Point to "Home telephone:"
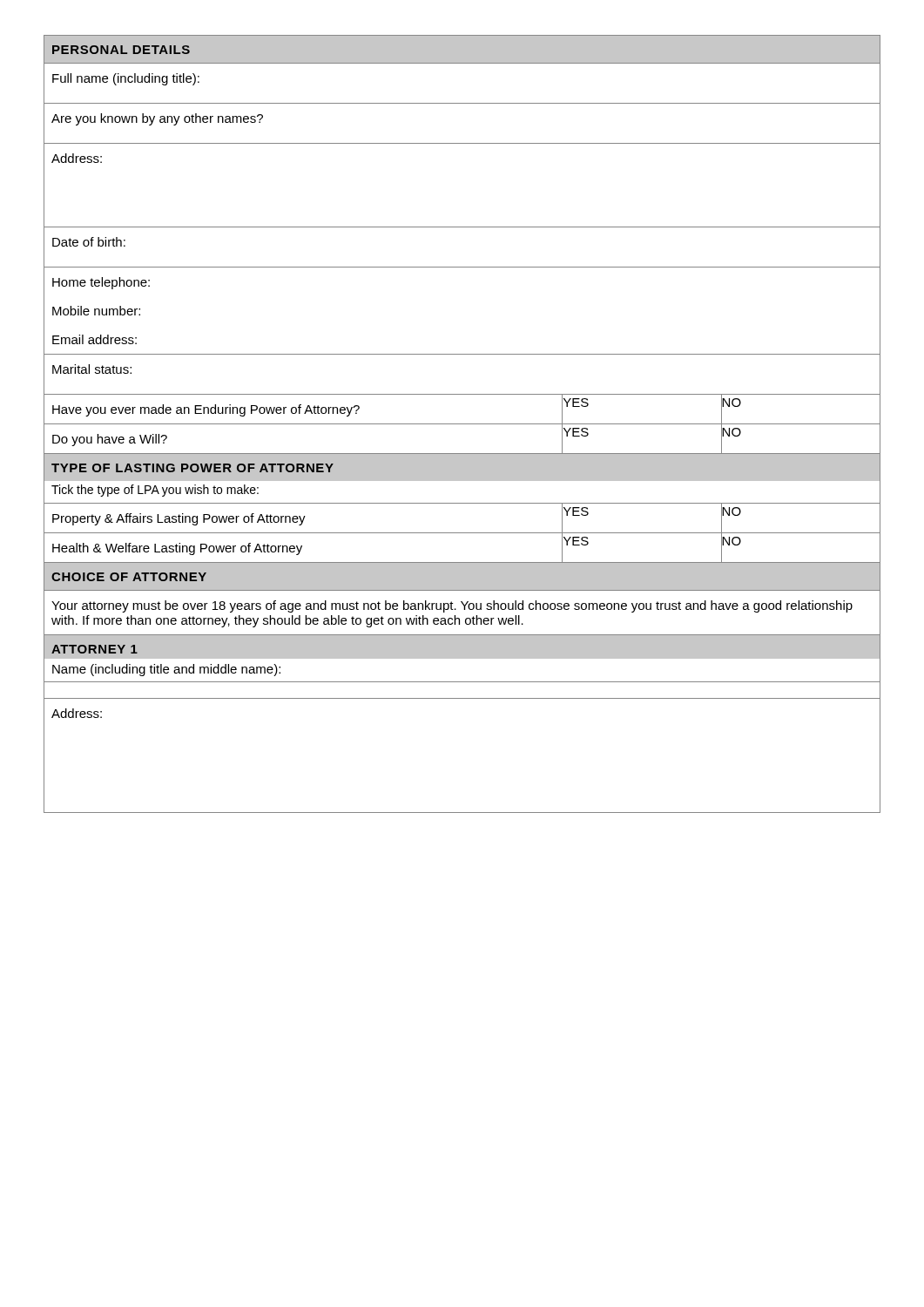This screenshot has height=1307, width=924. (101, 282)
